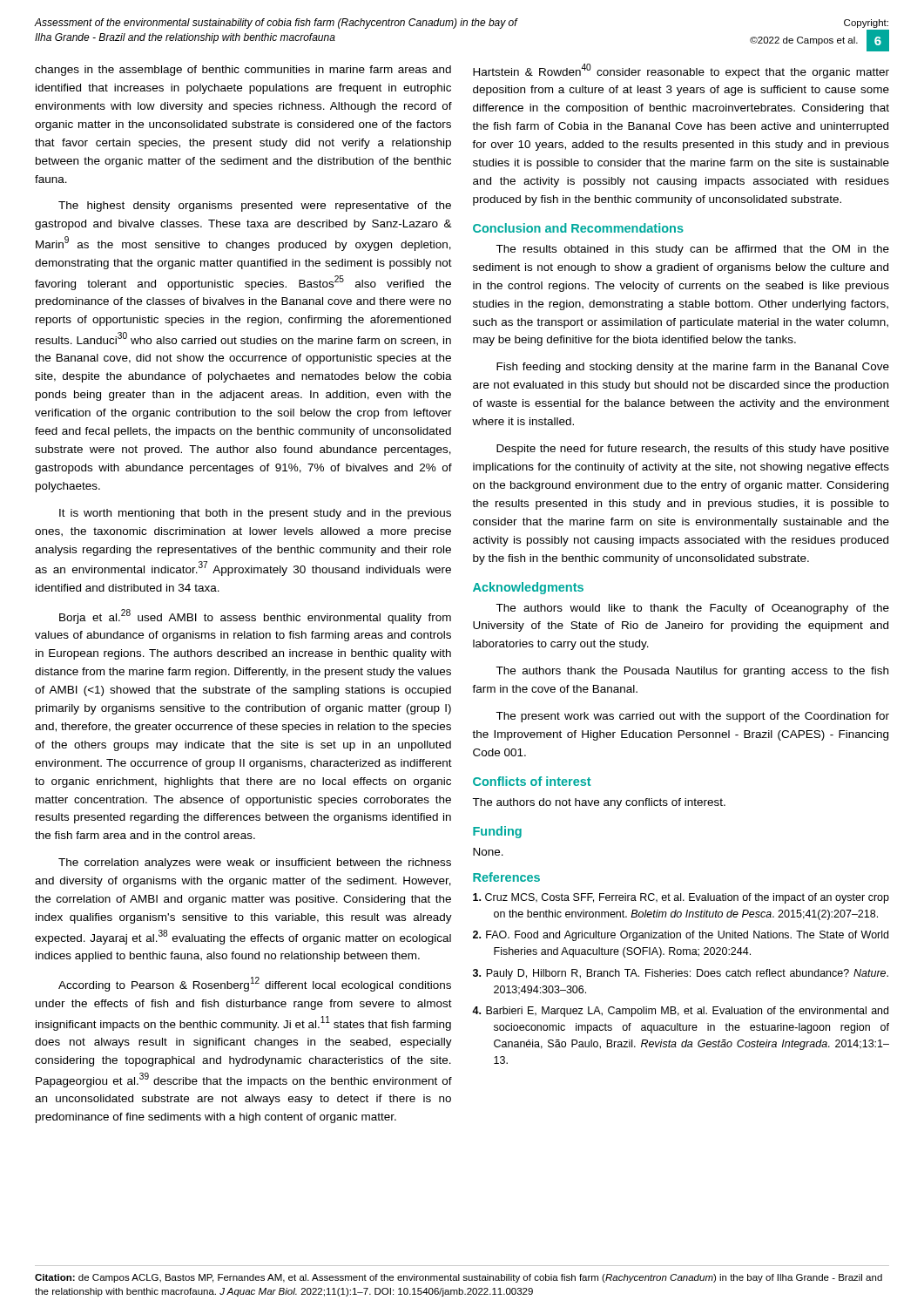
Task: Find the block on this page that starts "It is worth mentioning that both in"
Action: tap(243, 551)
